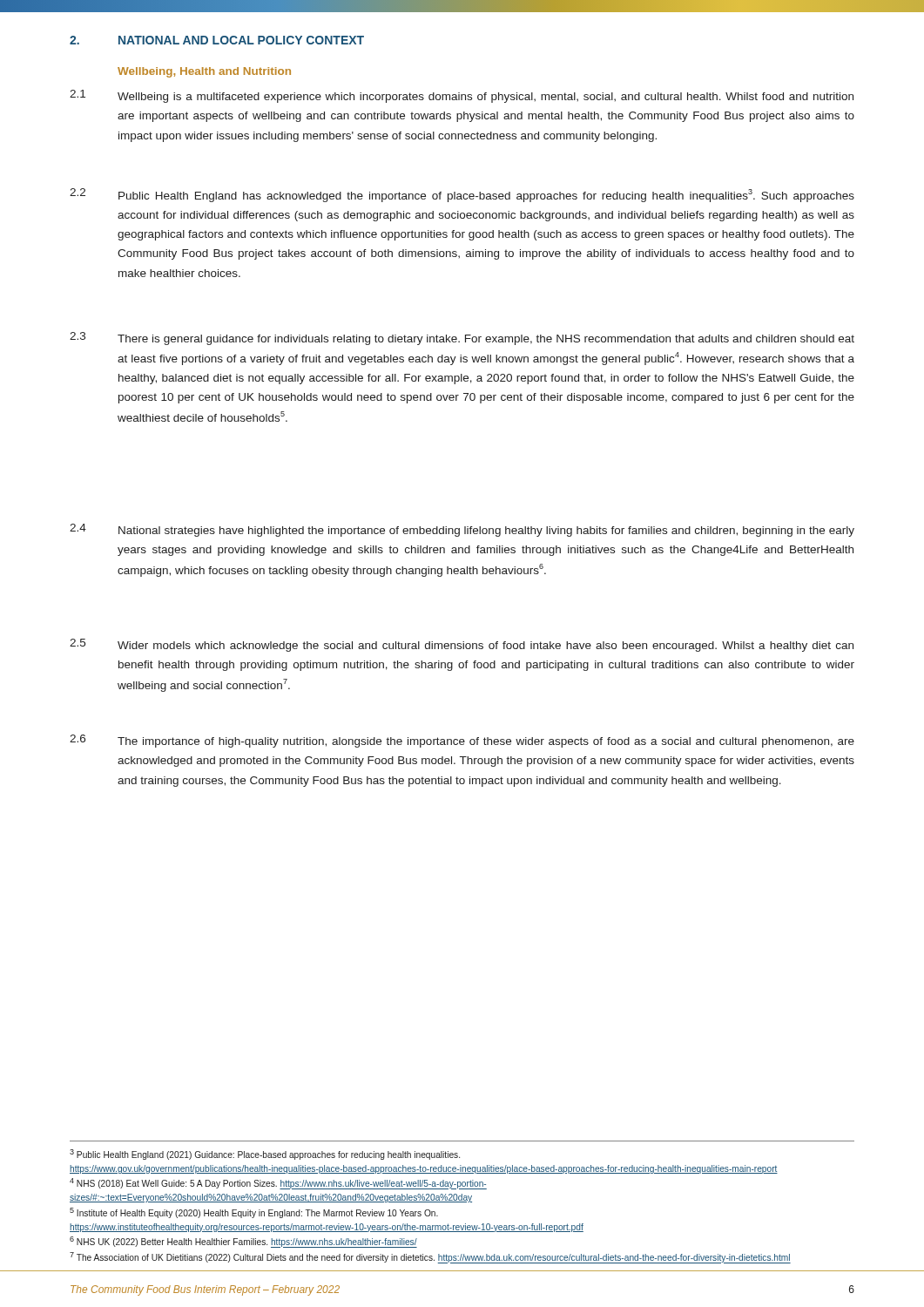This screenshot has width=924, height=1307.
Task: Locate the block of text that opens with "3 There is general guidance for"
Action: click(x=462, y=378)
